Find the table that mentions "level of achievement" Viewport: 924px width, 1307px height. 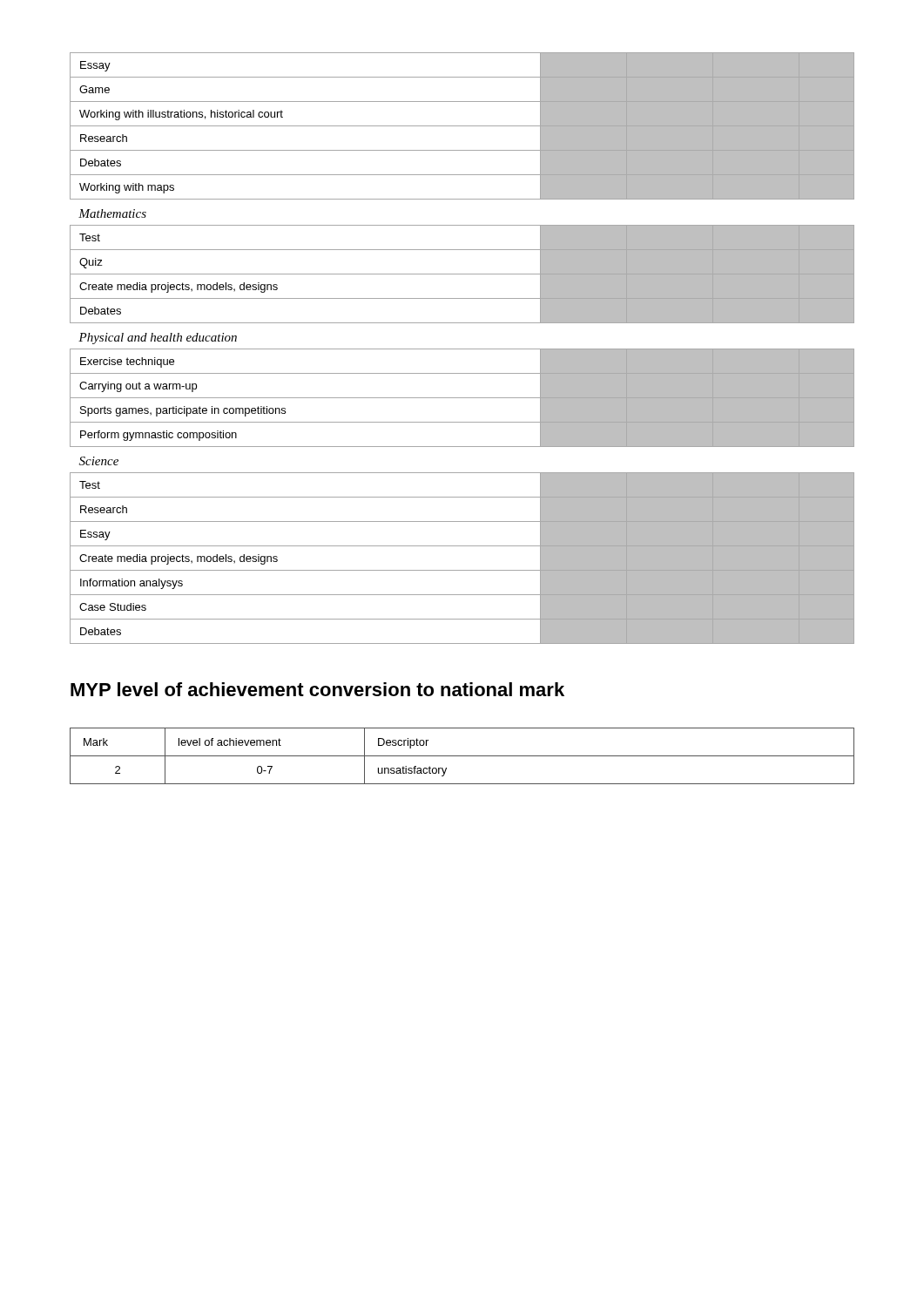tap(462, 756)
